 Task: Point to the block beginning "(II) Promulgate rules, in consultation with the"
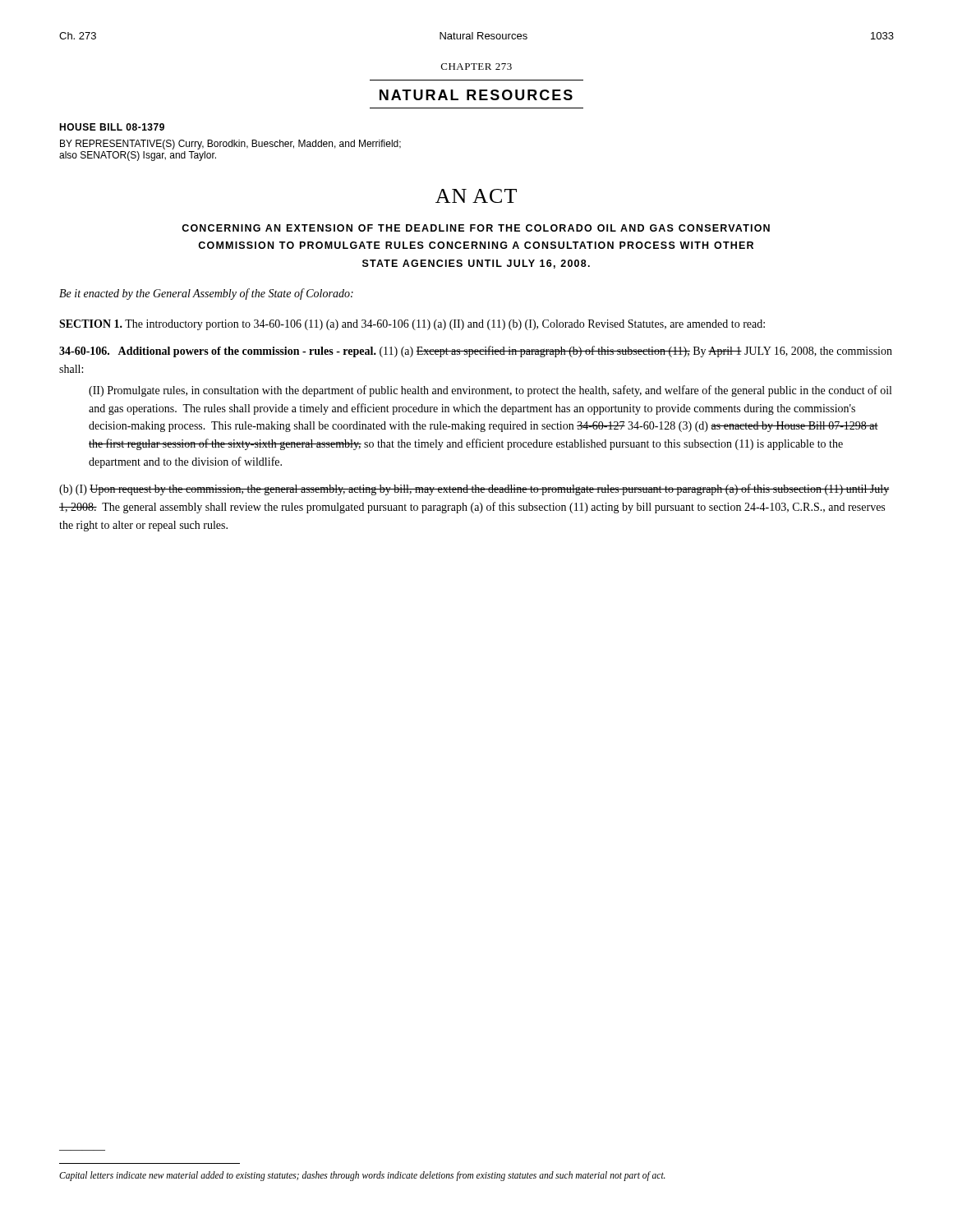(x=490, y=426)
